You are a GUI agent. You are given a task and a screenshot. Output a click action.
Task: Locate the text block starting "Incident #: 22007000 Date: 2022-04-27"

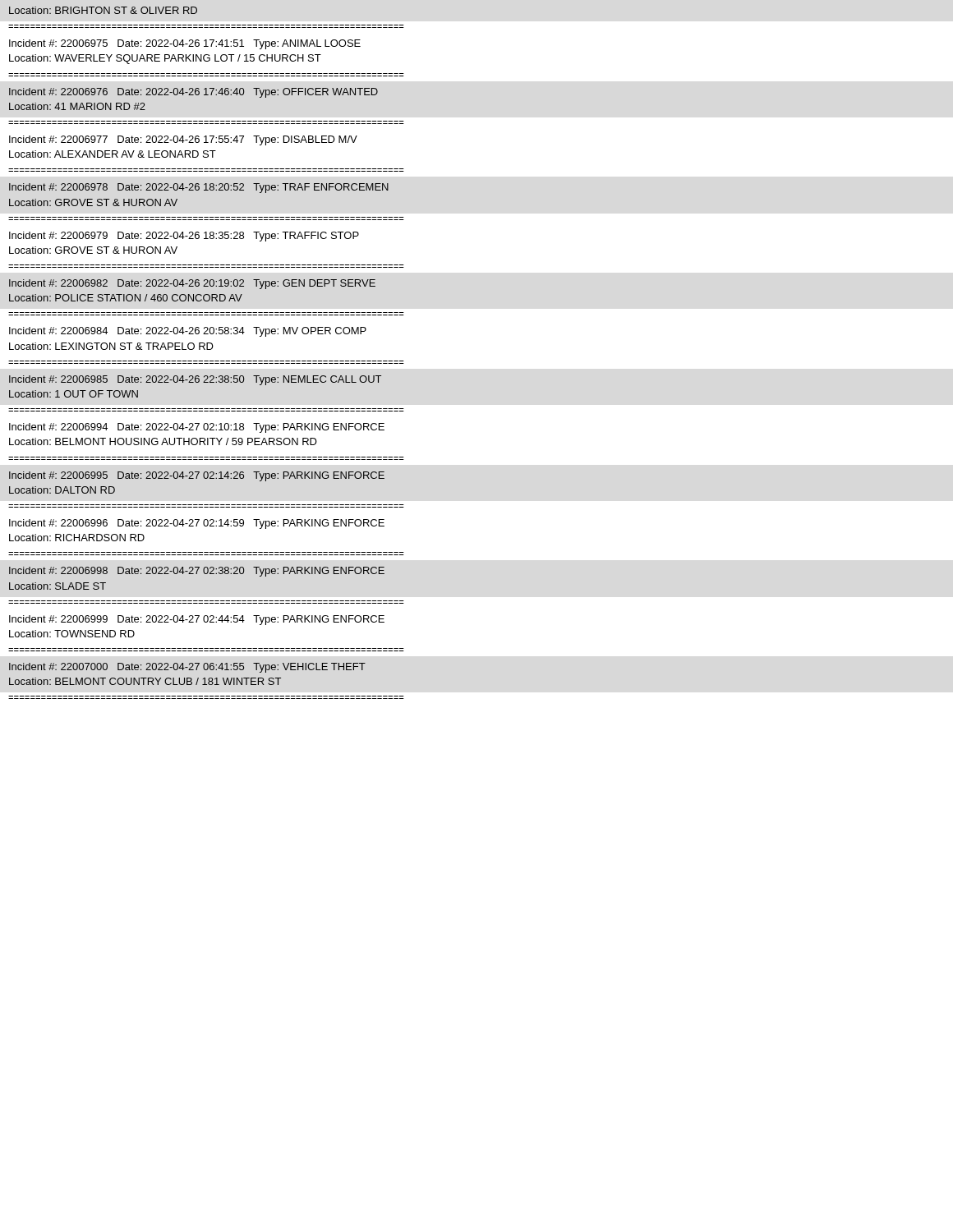click(187, 668)
